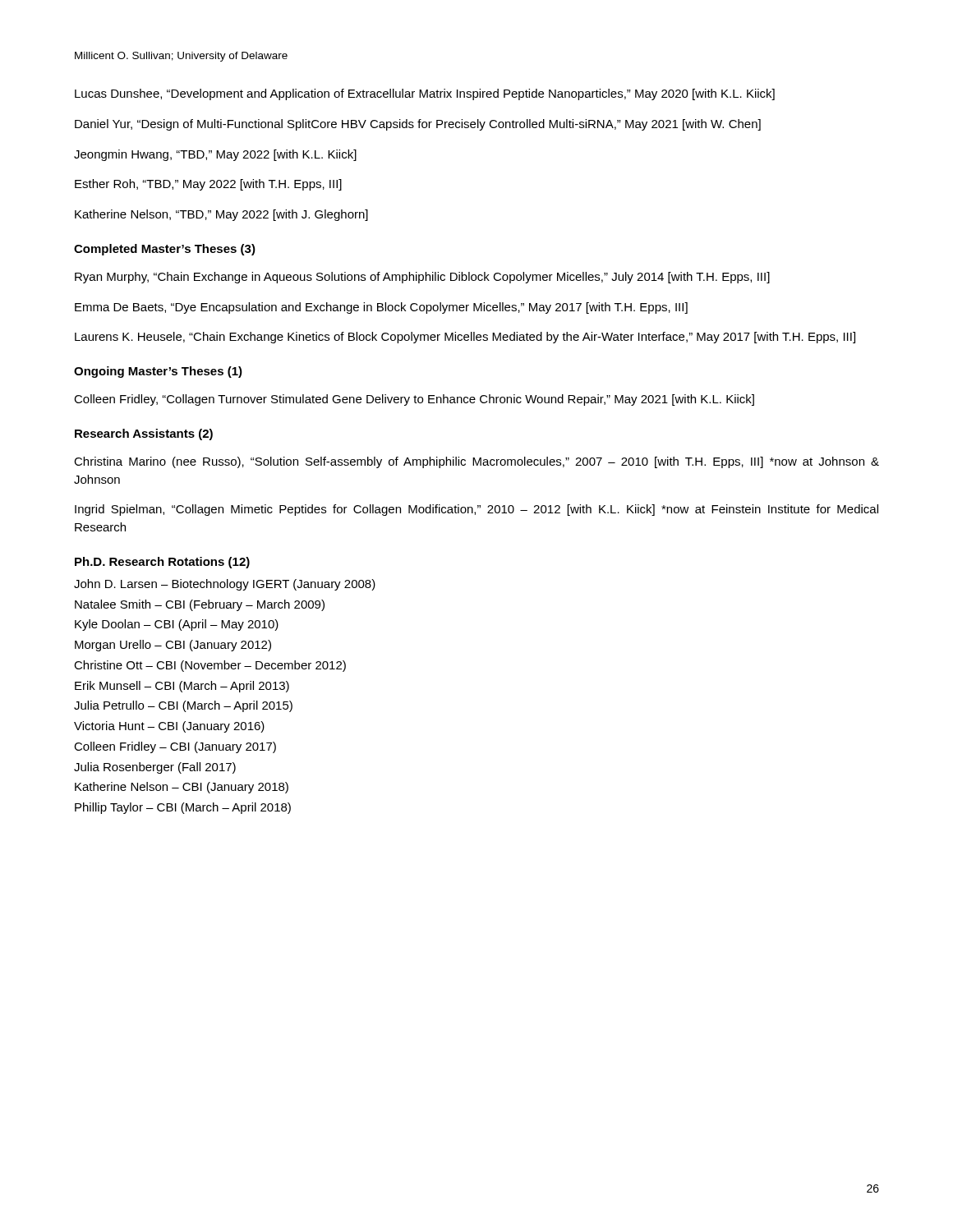Locate the passage starting "Katherine Nelson – CBI (January 2018)"
The width and height of the screenshot is (953, 1232).
pos(182,788)
